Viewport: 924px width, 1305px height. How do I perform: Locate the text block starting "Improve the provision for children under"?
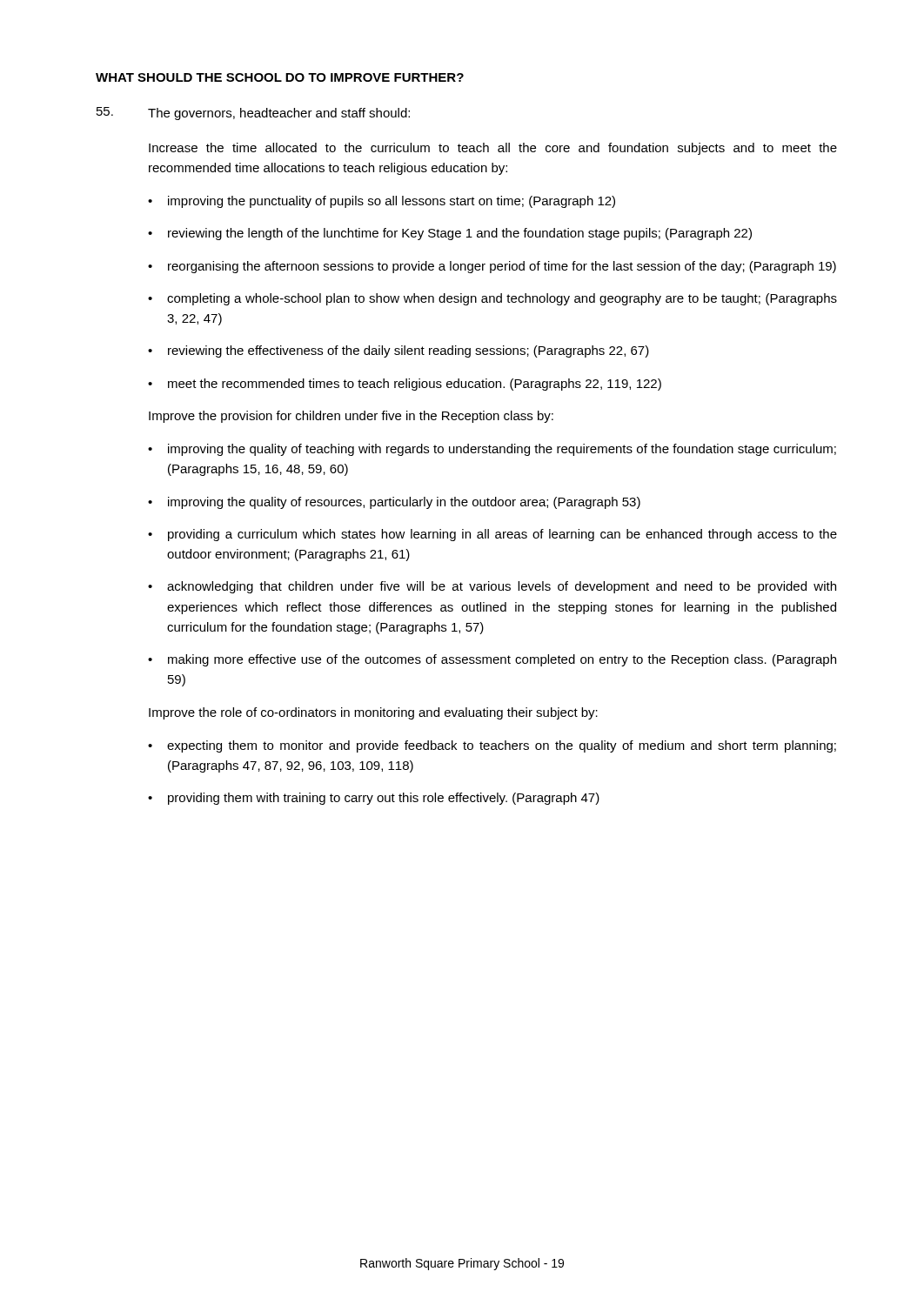pyautogui.click(x=351, y=415)
